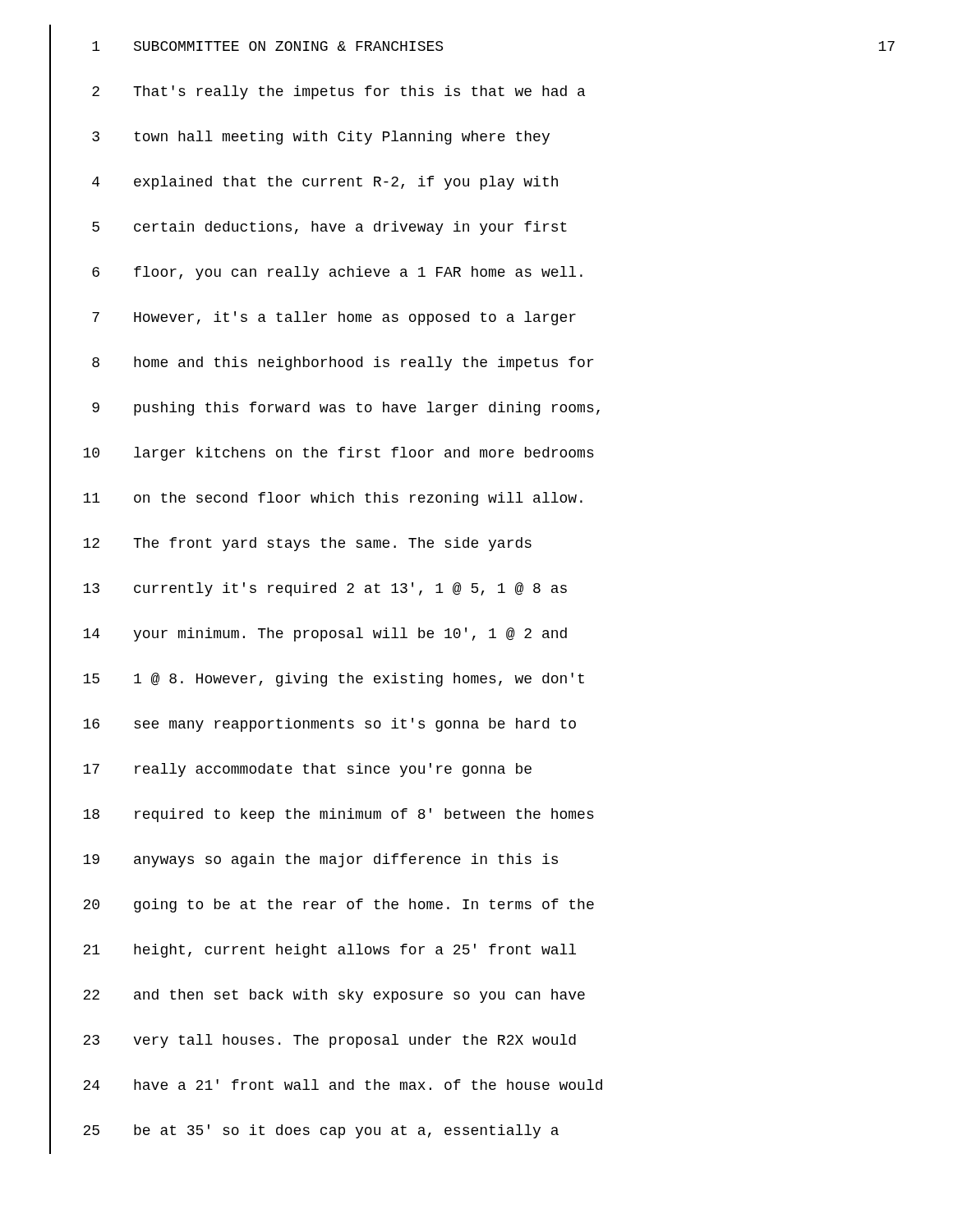Find the passage starting "7 However, it's a taller home"
The height and width of the screenshot is (1232, 953).
tap(477, 318)
